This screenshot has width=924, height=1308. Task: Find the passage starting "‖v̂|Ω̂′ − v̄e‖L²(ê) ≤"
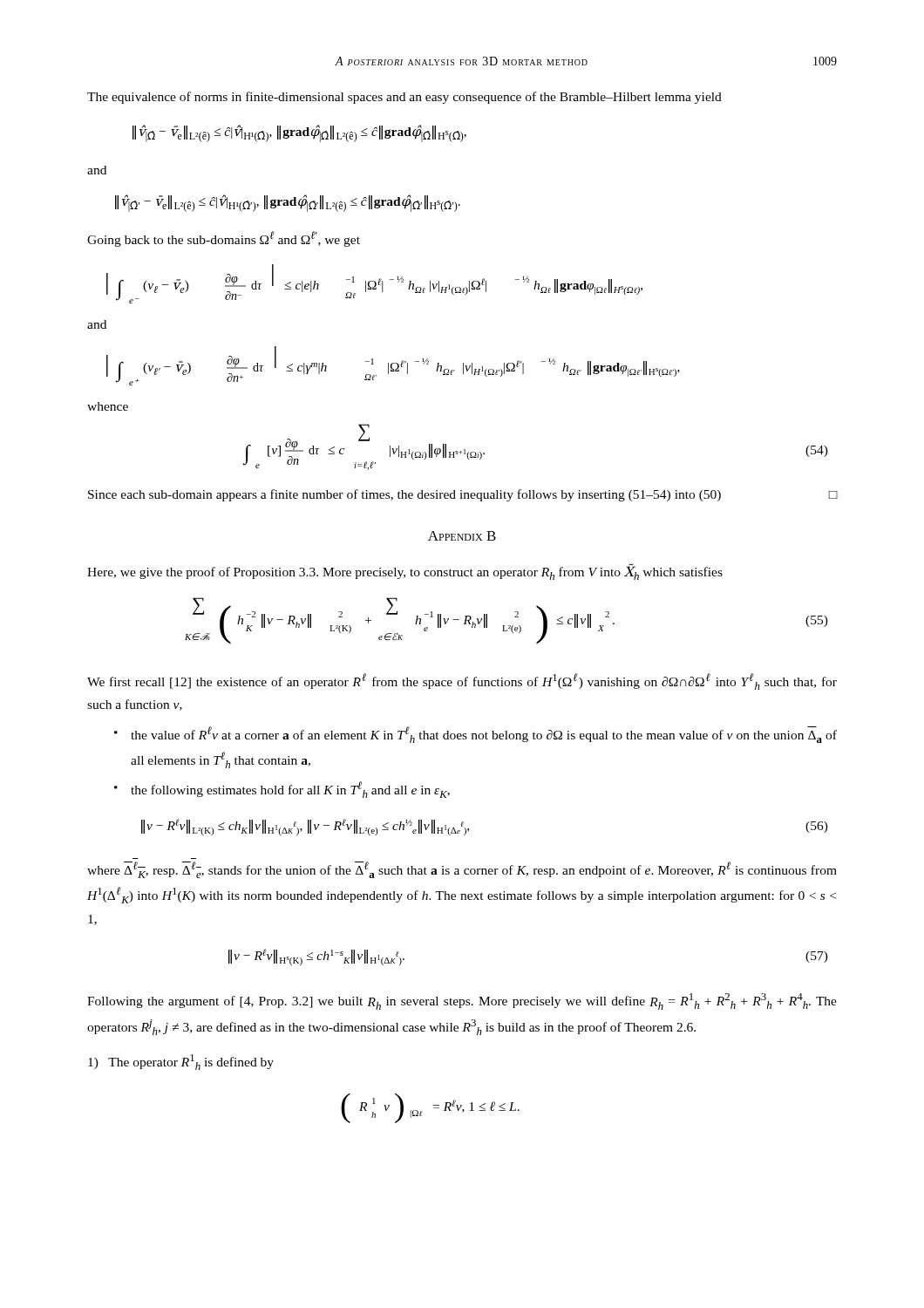(462, 199)
